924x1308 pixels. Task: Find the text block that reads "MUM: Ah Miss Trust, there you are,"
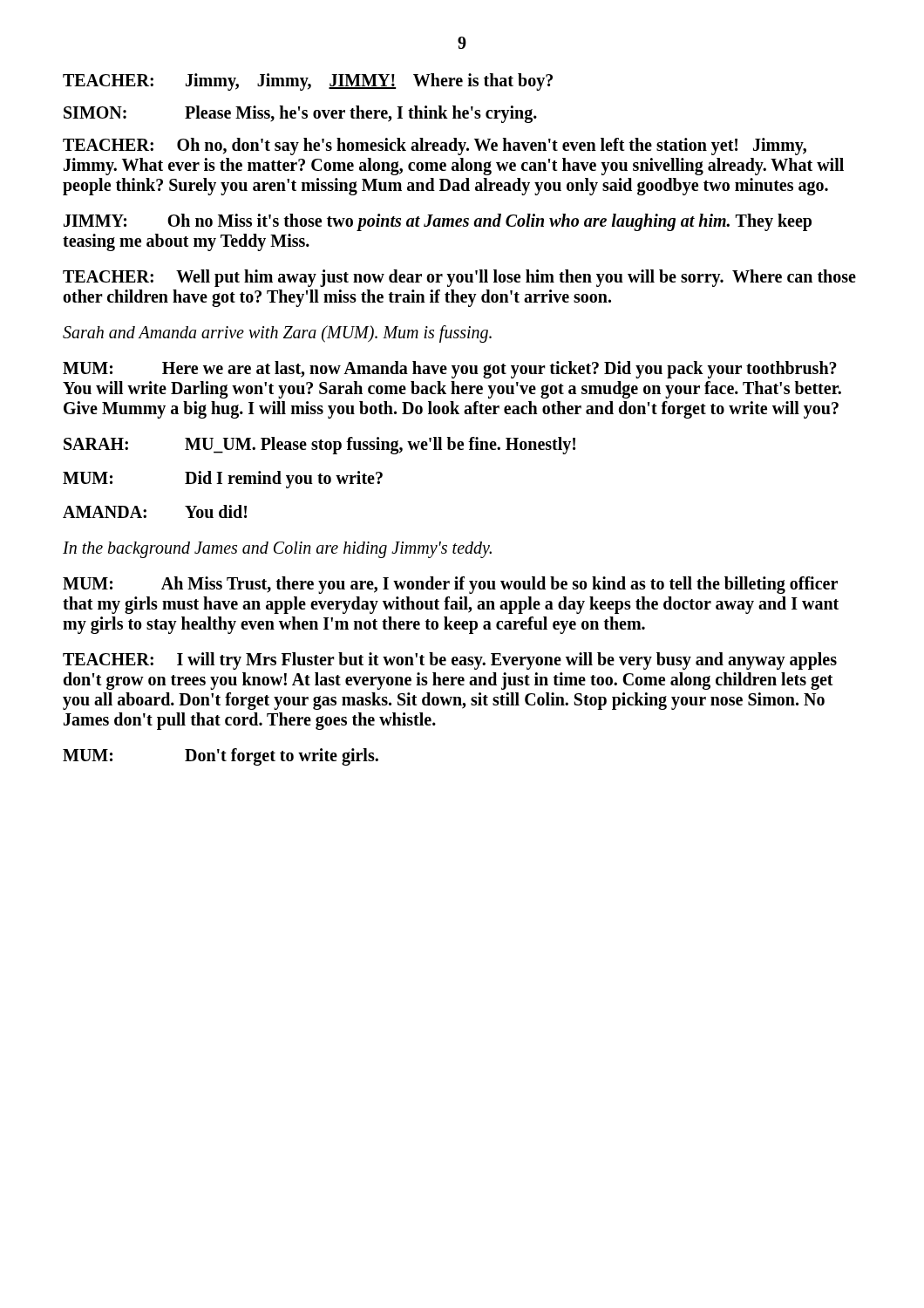click(451, 603)
